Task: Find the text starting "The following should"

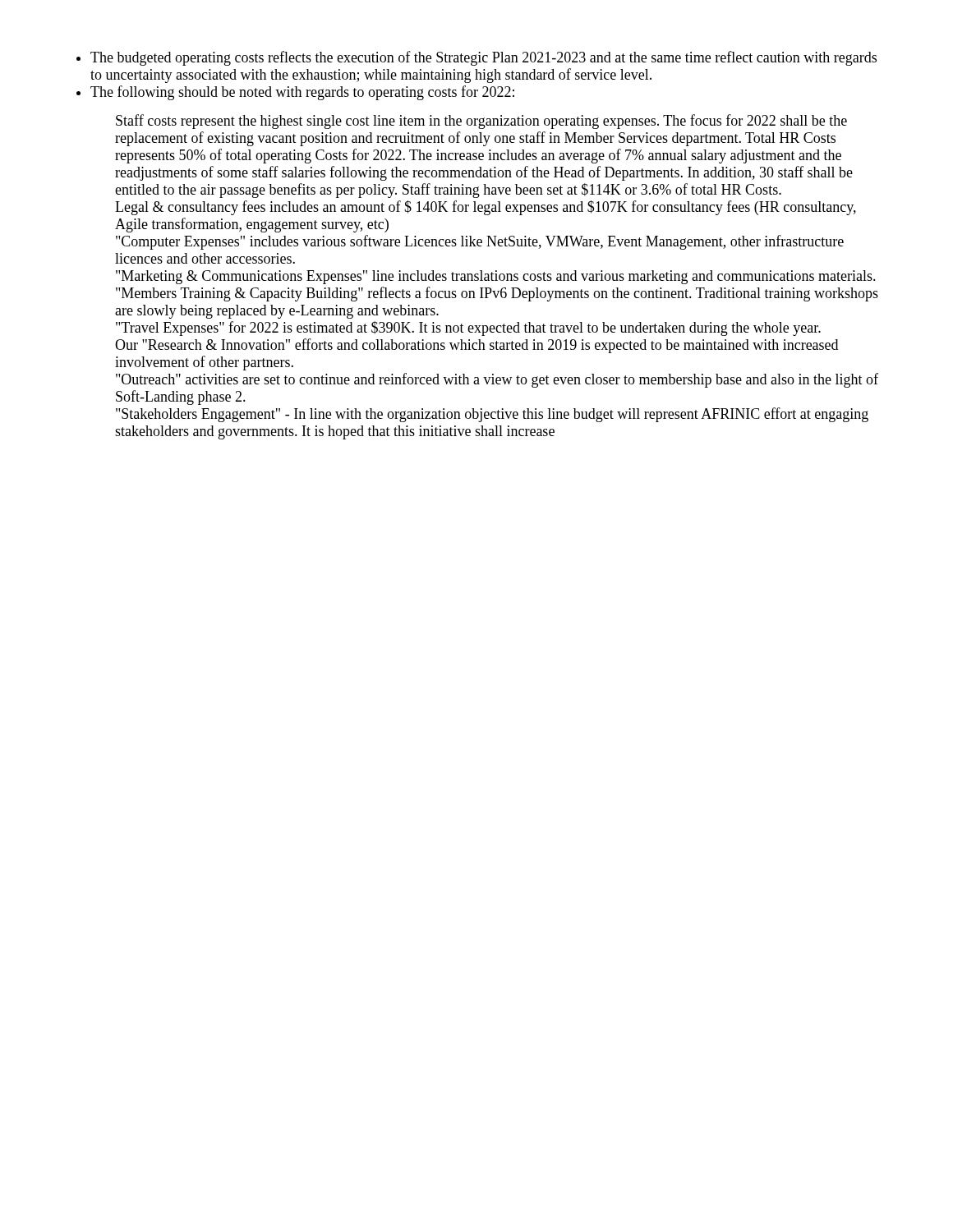Action: click(x=489, y=262)
